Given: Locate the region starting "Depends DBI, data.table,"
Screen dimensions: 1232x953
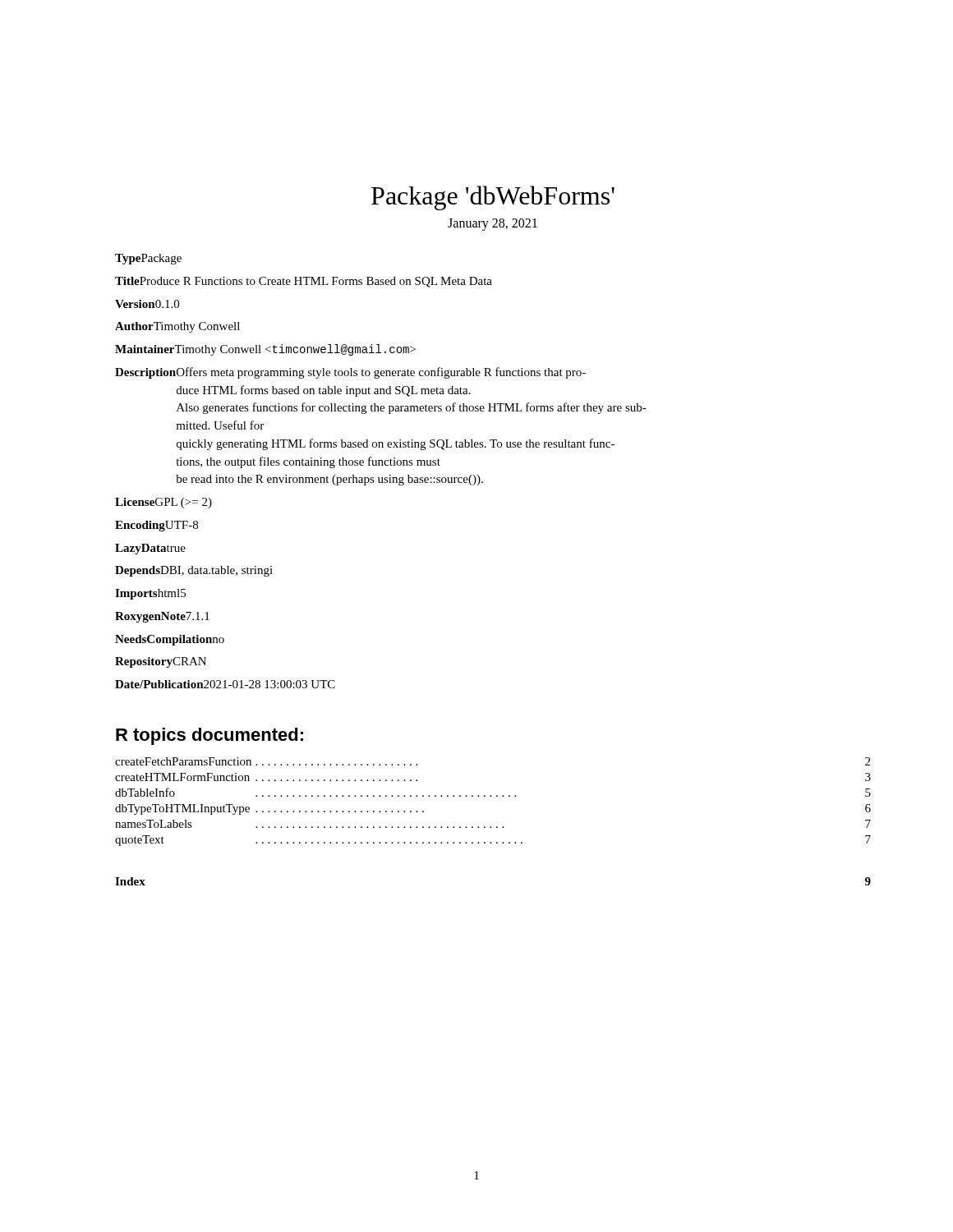Looking at the screenshot, I should [194, 571].
